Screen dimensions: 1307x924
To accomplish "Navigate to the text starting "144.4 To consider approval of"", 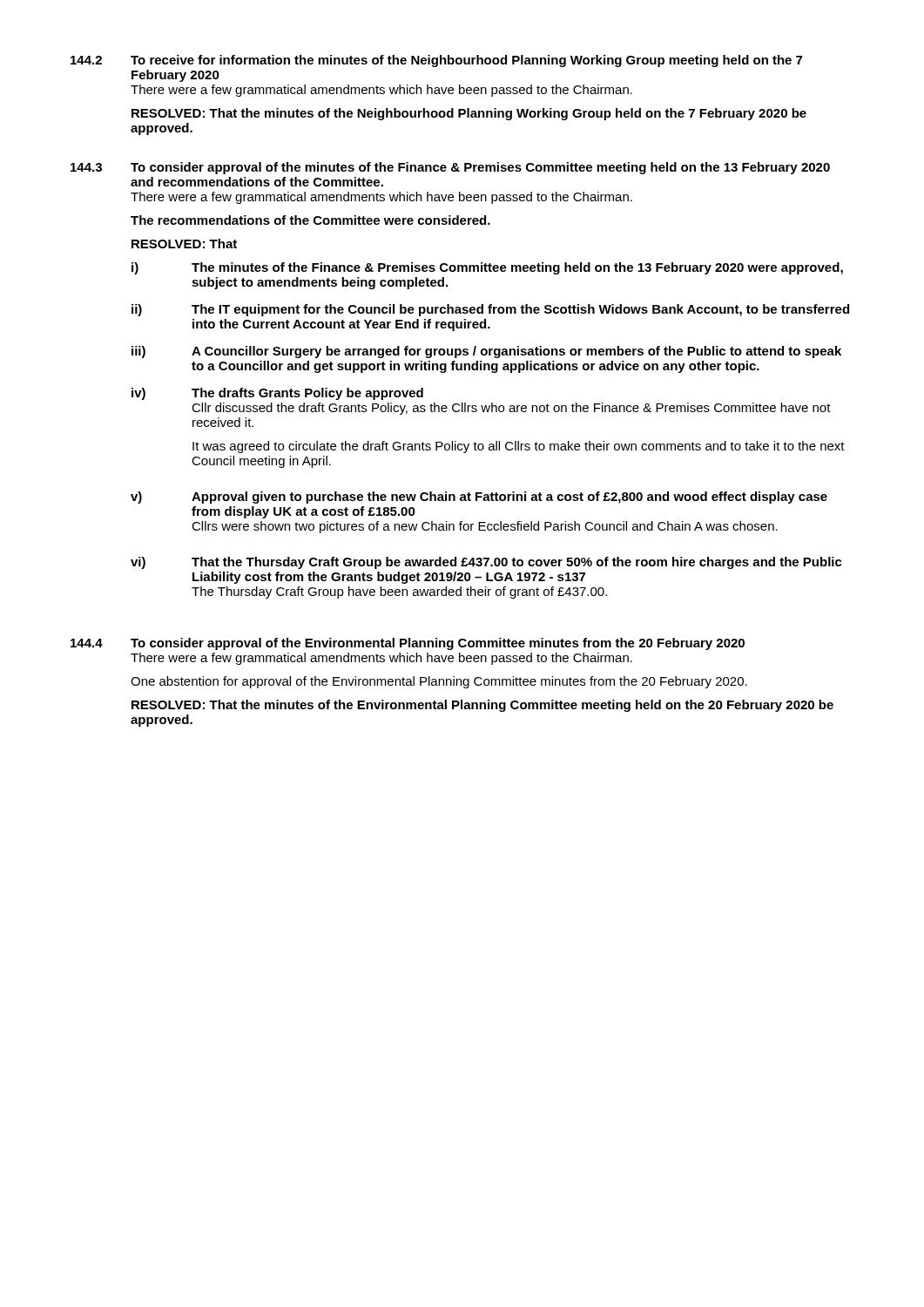I will pyautogui.click(x=462, y=685).
